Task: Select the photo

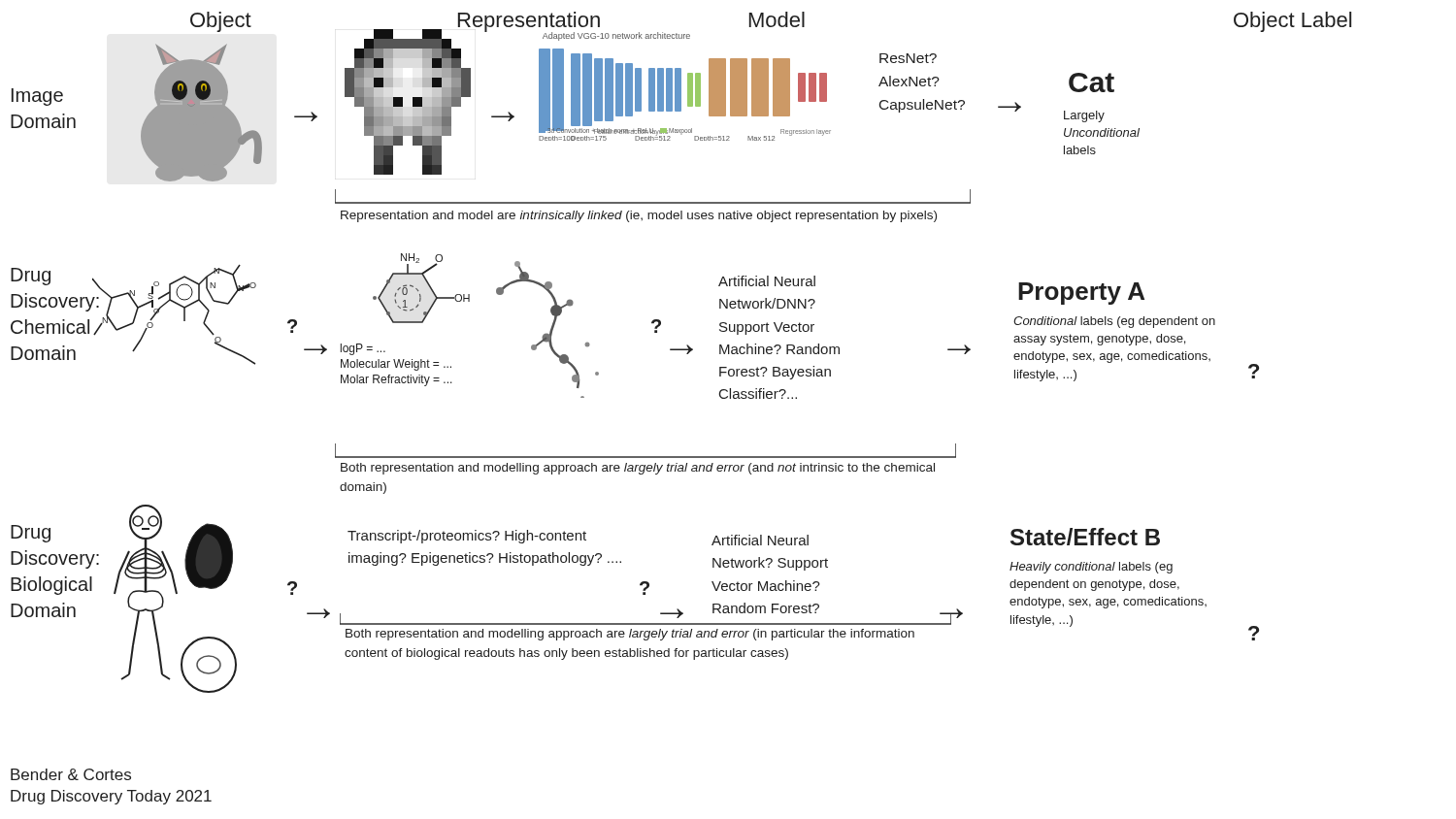Action: click(x=192, y=109)
